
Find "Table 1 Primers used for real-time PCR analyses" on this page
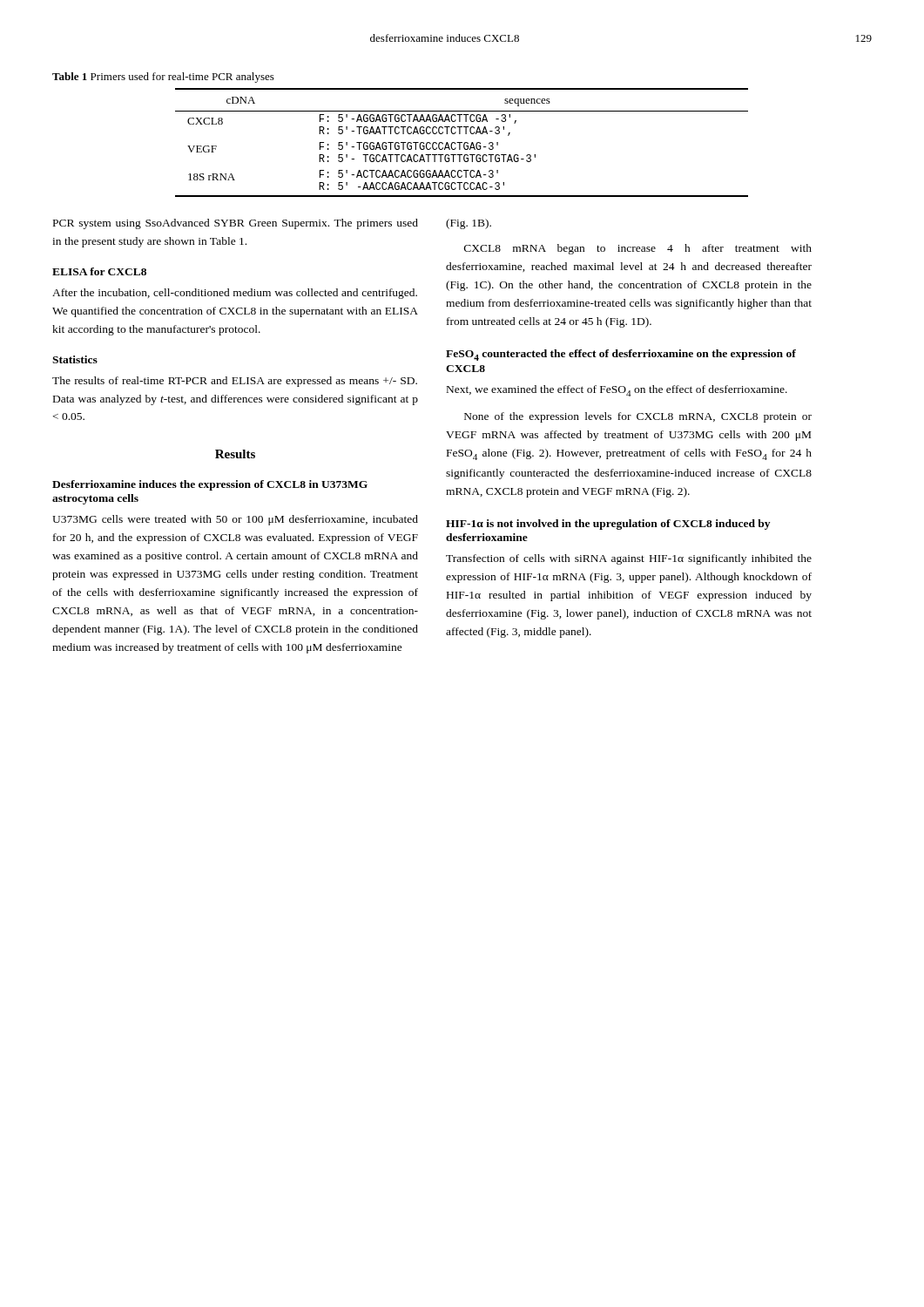pyautogui.click(x=163, y=76)
